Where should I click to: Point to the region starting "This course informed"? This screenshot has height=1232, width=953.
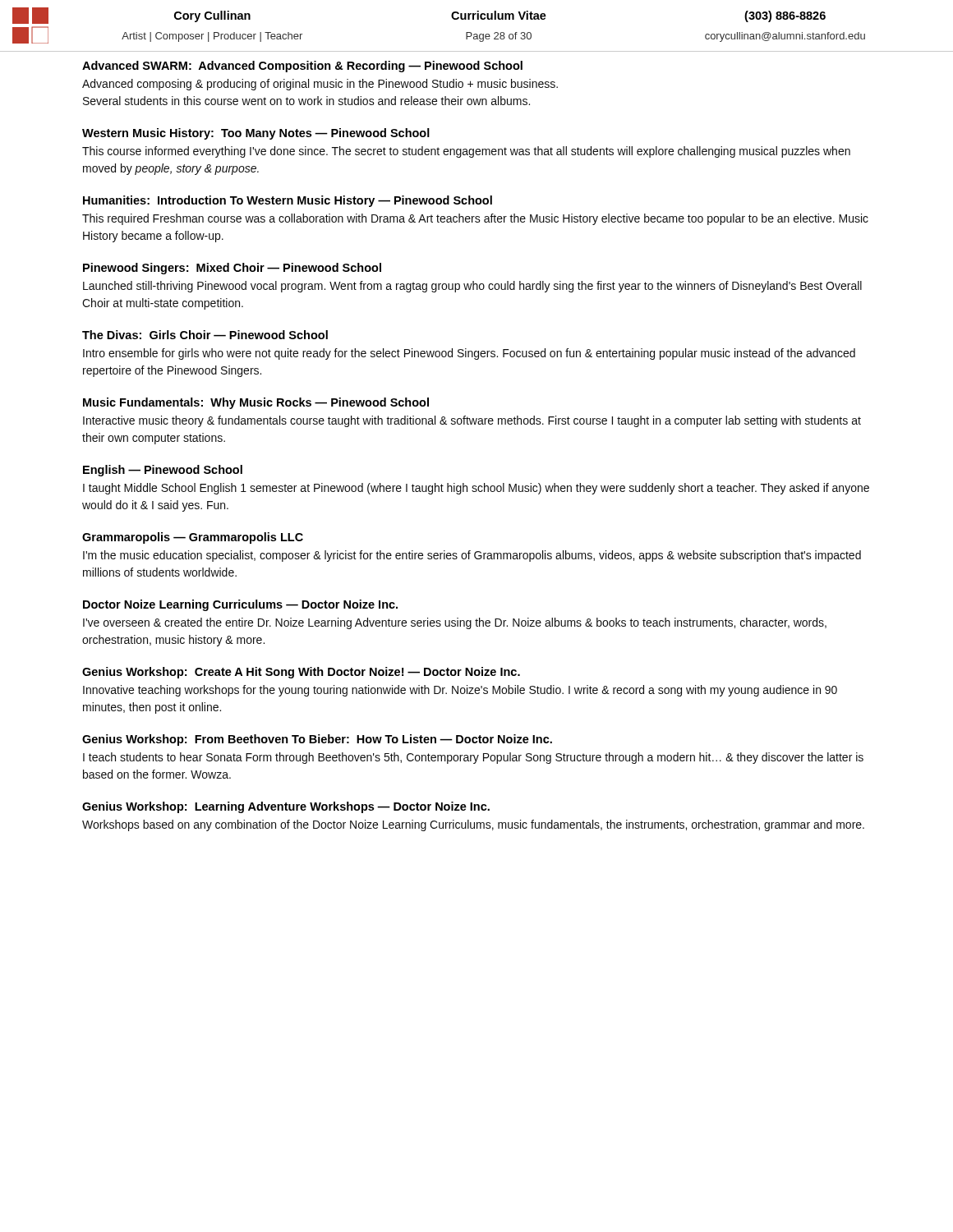[x=476, y=160]
